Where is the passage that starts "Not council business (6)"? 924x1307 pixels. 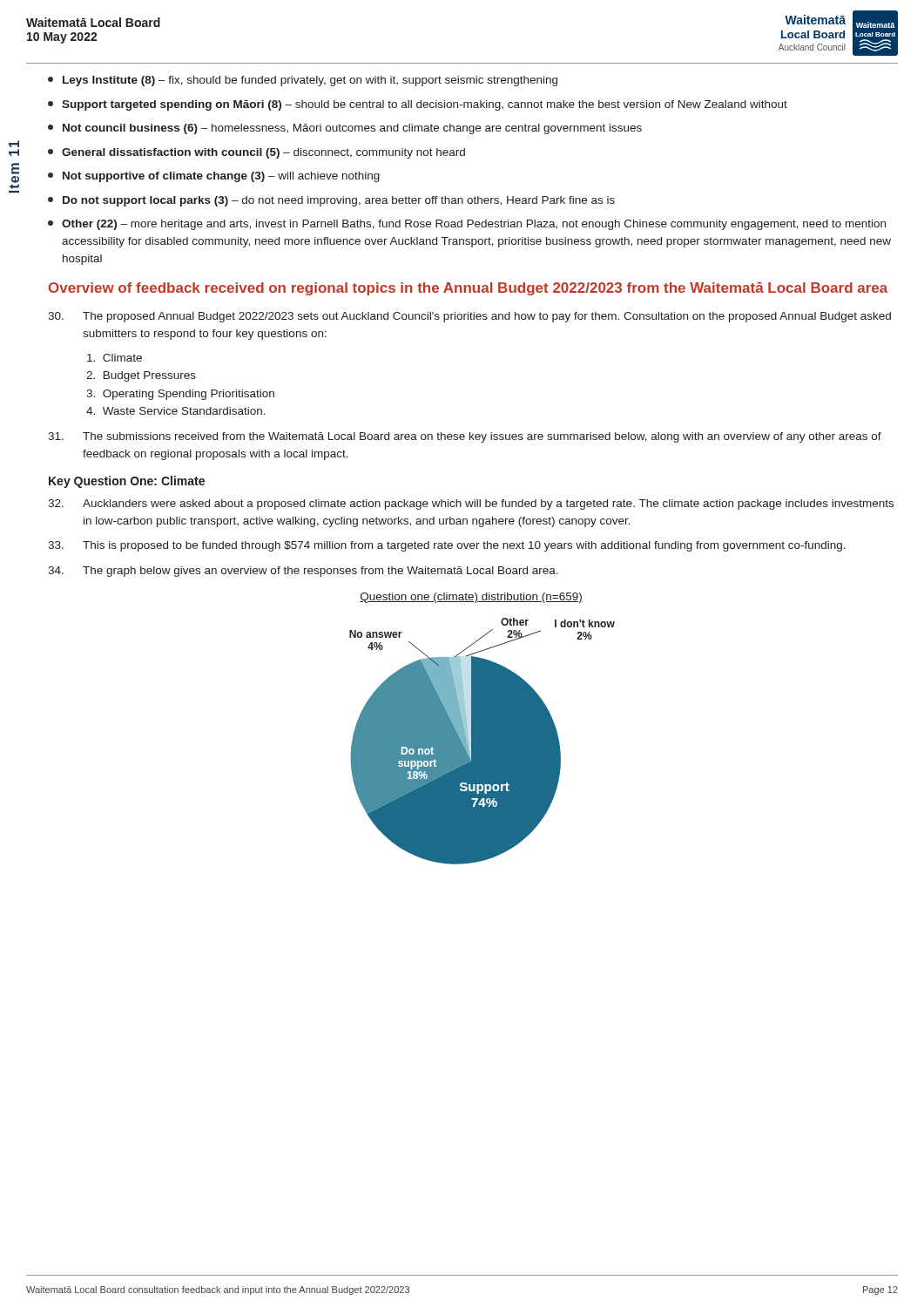coord(345,128)
